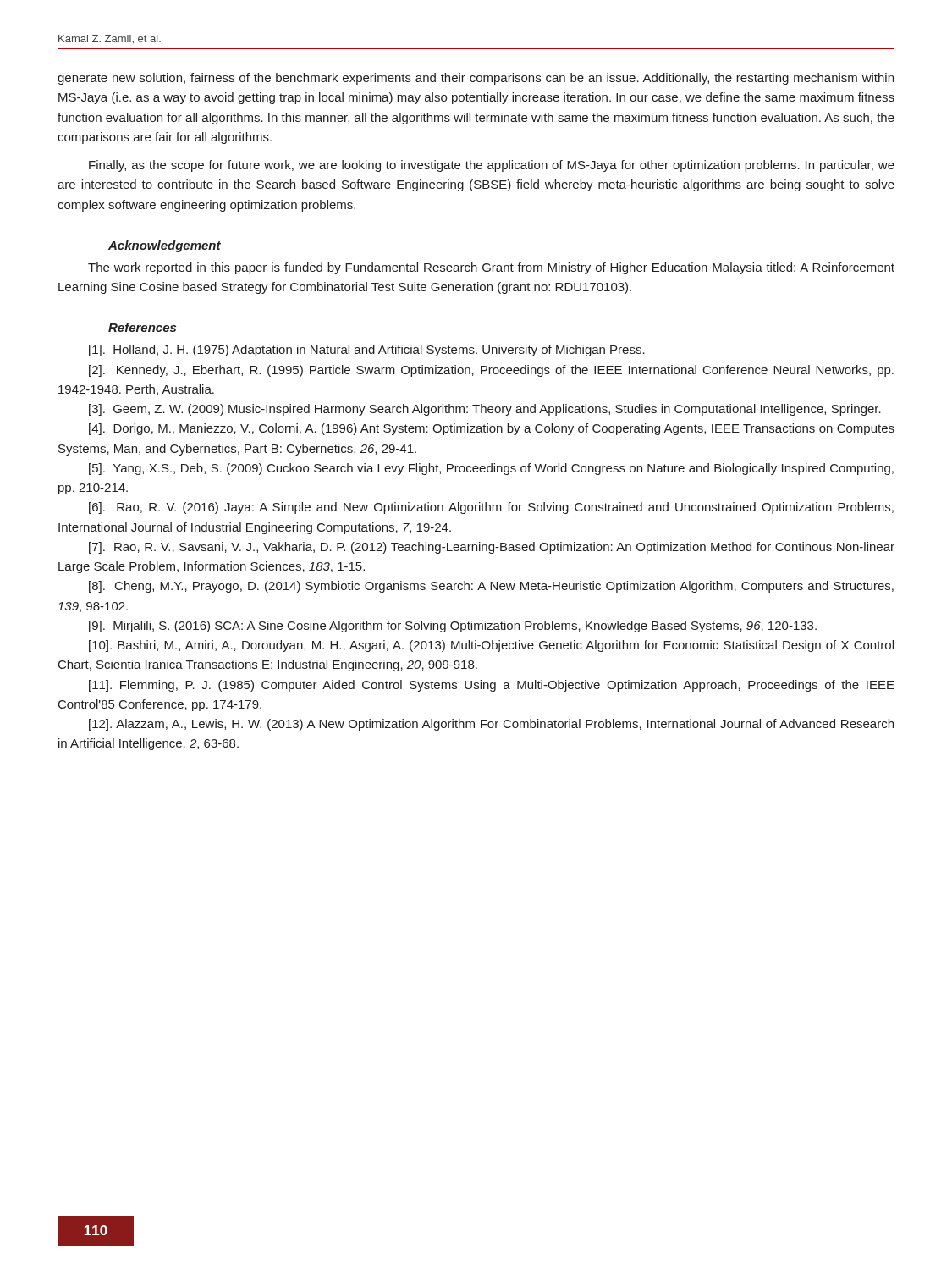Find the element starting "[10]. Bashiri, M., Amiri, A., Doroudyan,"

tap(476, 655)
